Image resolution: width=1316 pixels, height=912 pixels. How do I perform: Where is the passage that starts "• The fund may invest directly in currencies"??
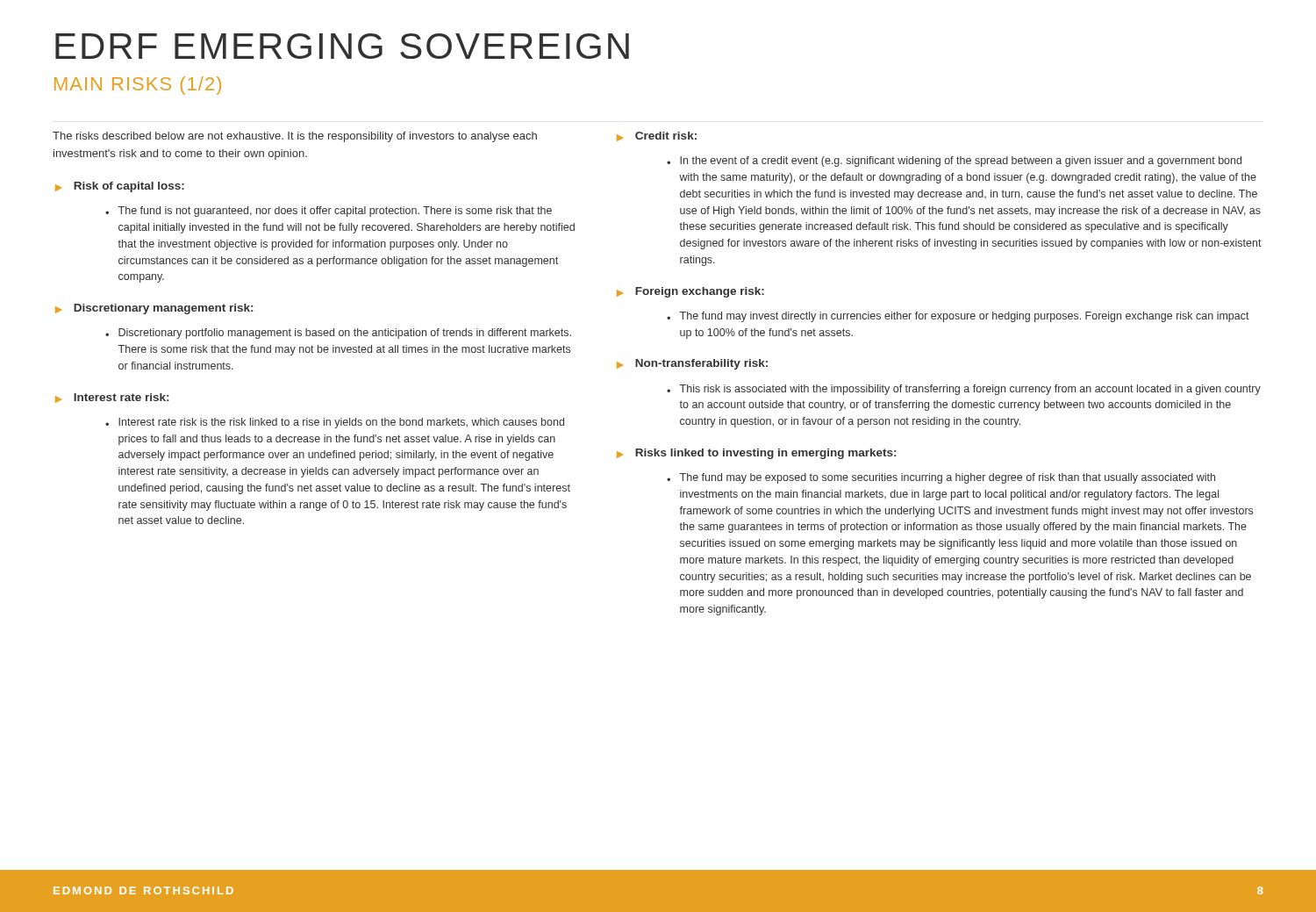pyautogui.click(x=965, y=324)
